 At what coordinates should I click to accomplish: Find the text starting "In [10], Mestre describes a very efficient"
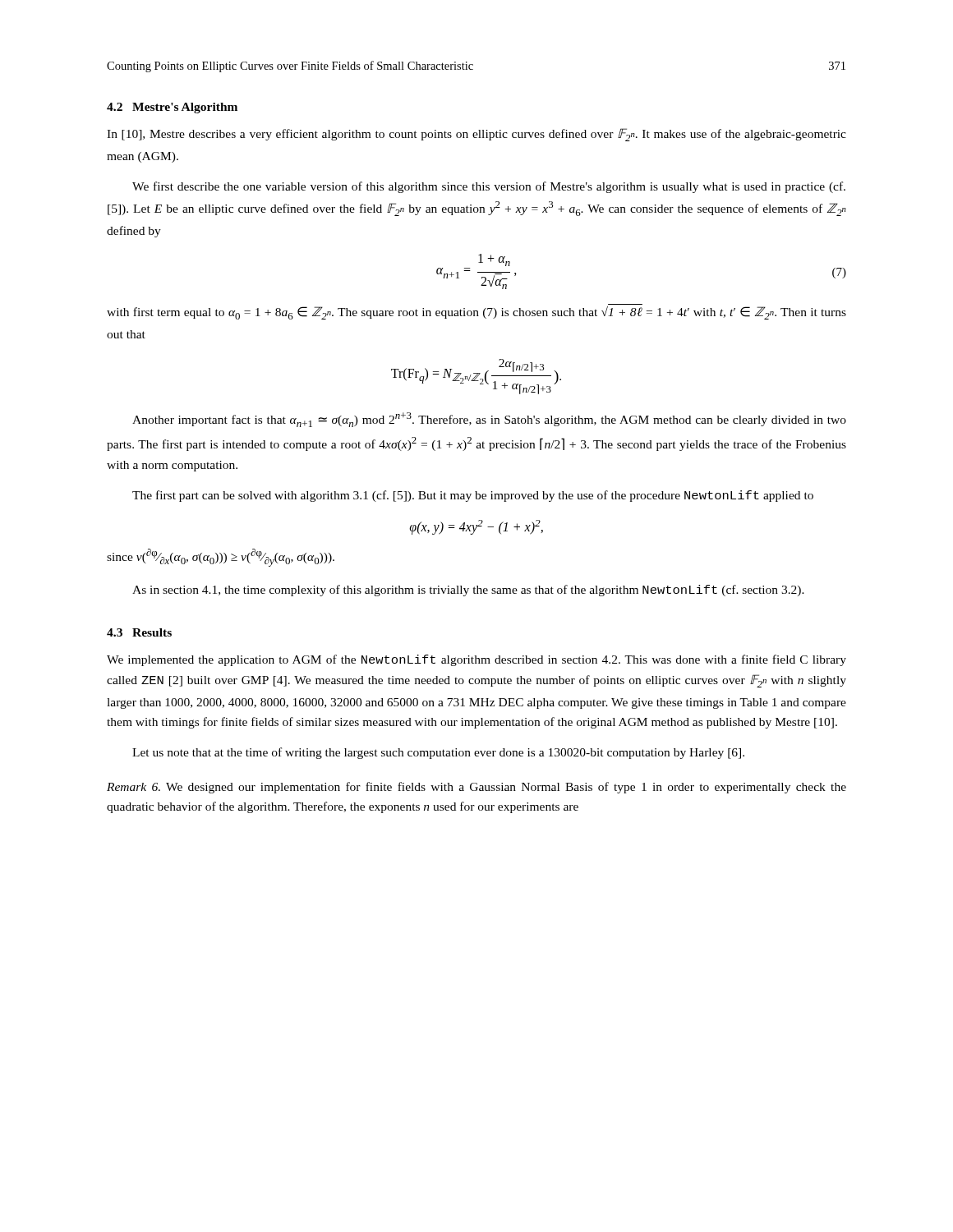click(x=476, y=145)
